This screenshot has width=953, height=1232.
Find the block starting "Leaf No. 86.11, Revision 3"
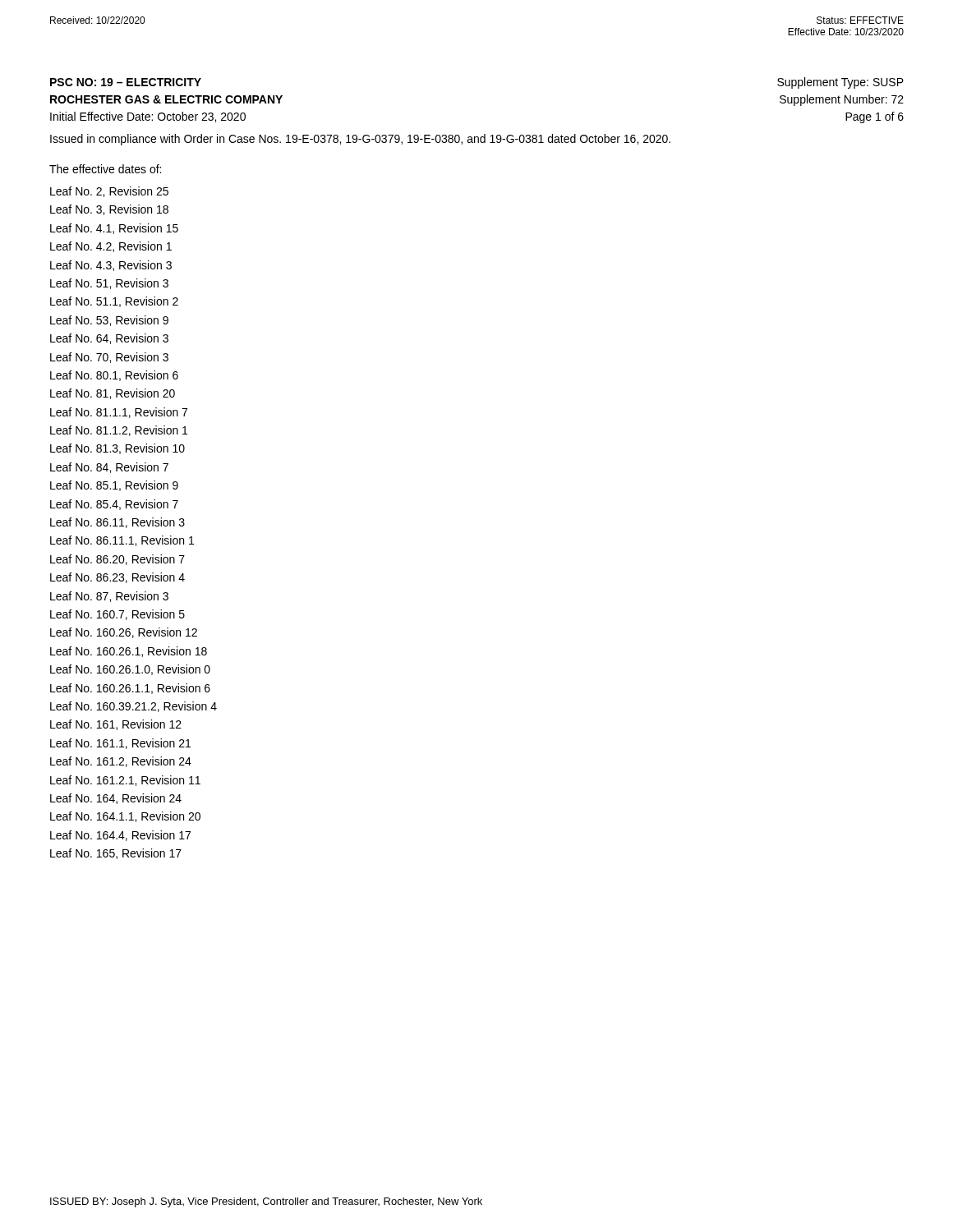pyautogui.click(x=117, y=522)
